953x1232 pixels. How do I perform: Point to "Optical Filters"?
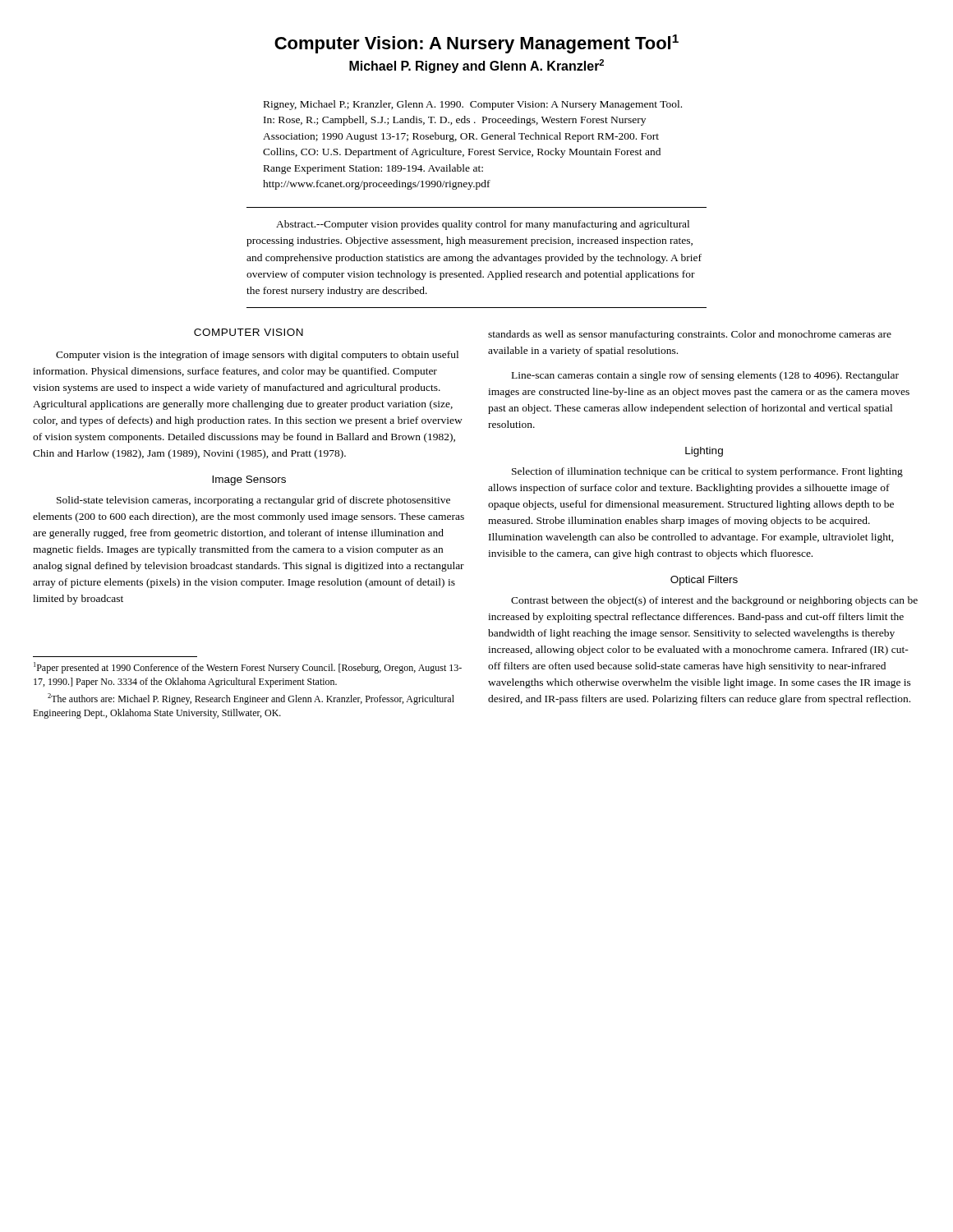704,579
